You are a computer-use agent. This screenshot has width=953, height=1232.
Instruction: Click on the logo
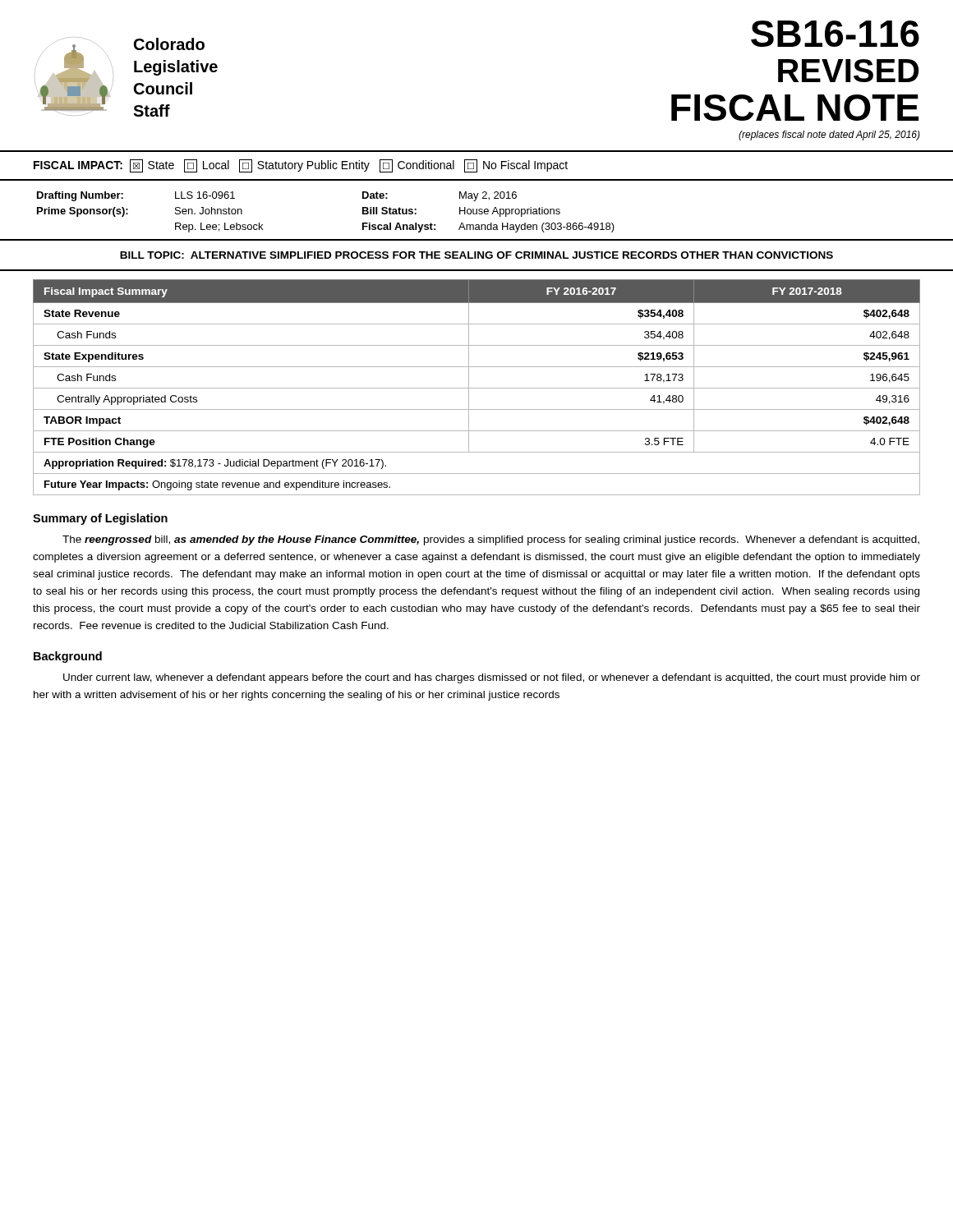(74, 78)
